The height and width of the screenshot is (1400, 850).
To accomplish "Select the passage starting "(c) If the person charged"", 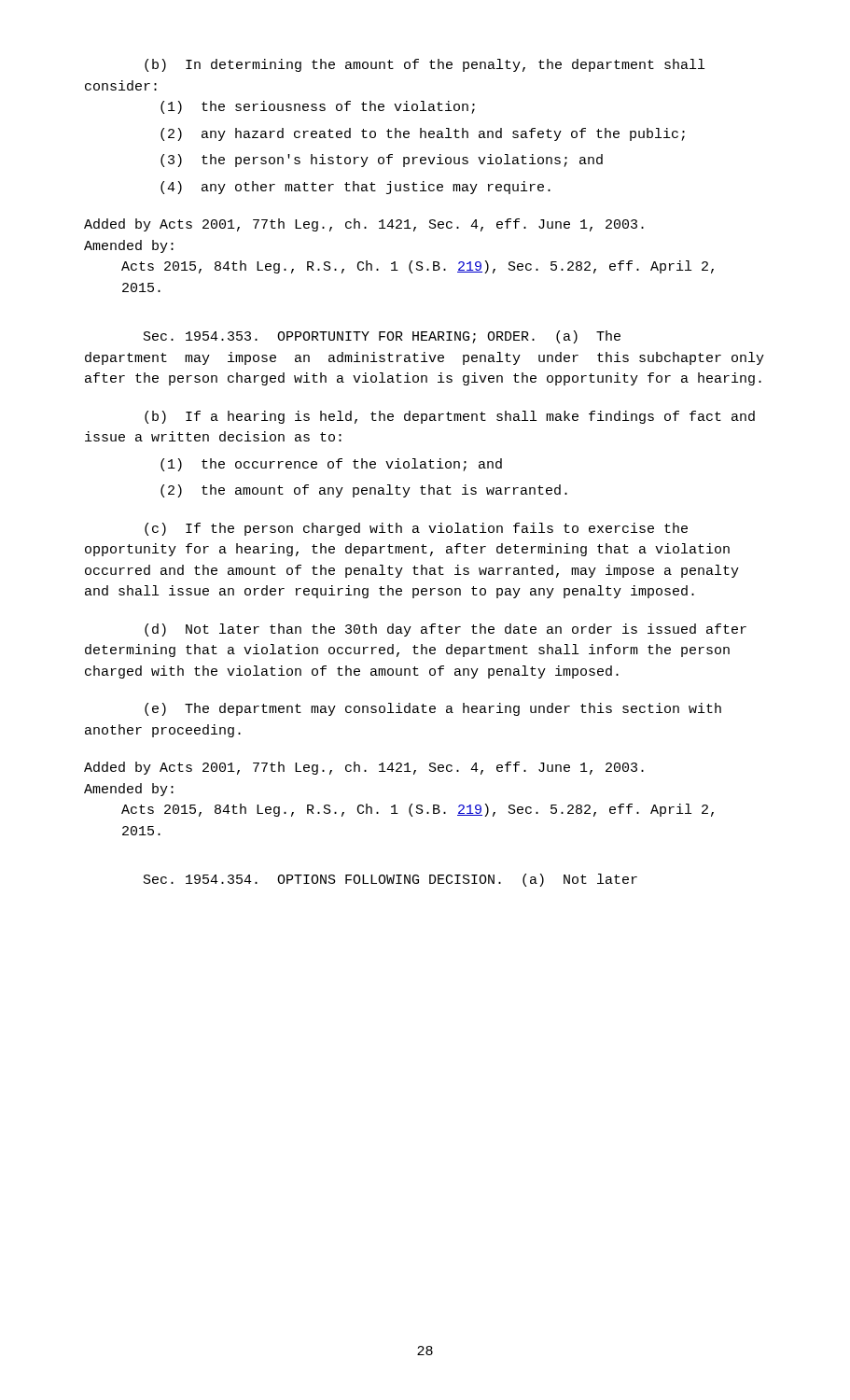I will [425, 561].
